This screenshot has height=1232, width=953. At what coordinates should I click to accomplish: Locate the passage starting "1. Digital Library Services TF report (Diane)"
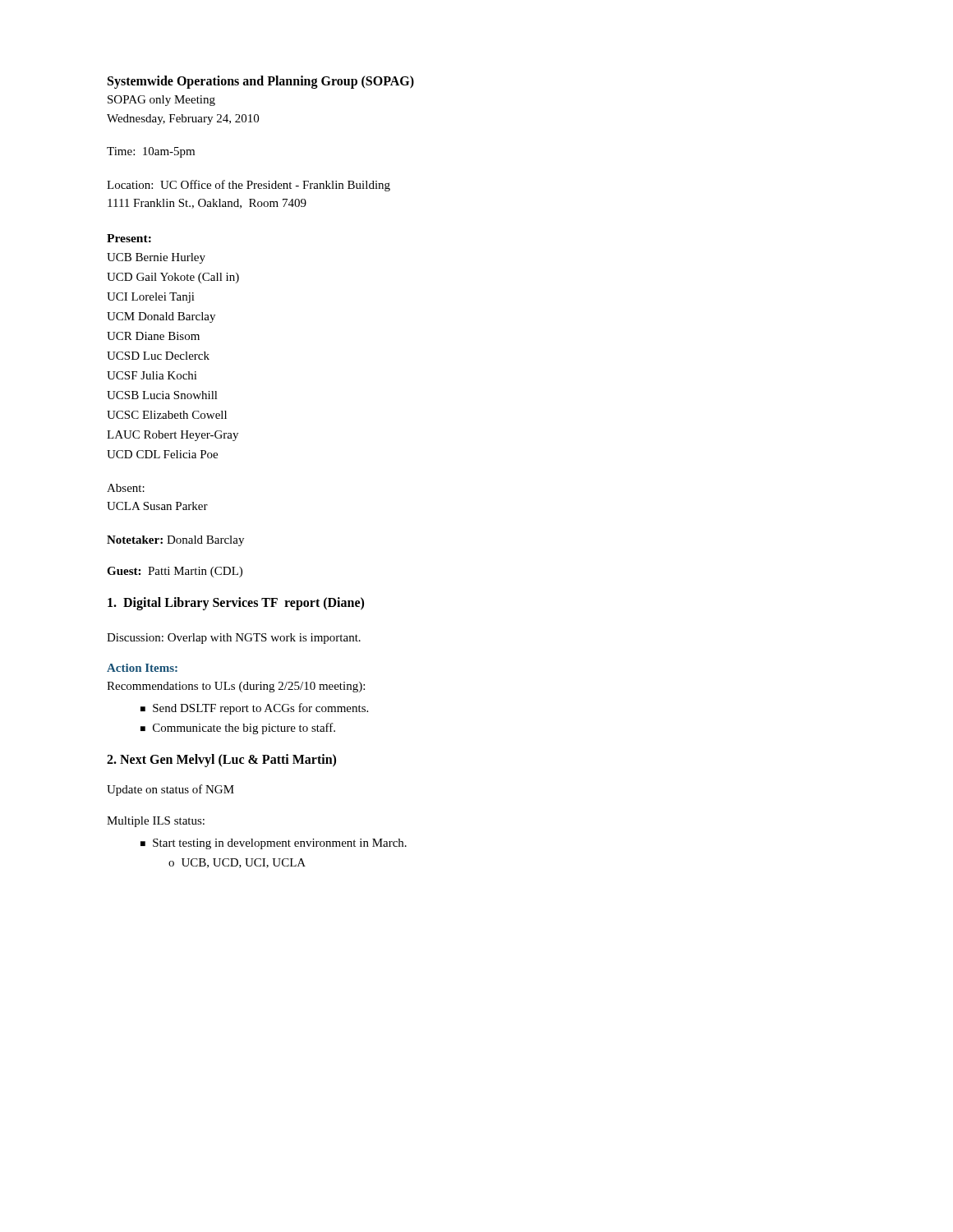pos(236,602)
